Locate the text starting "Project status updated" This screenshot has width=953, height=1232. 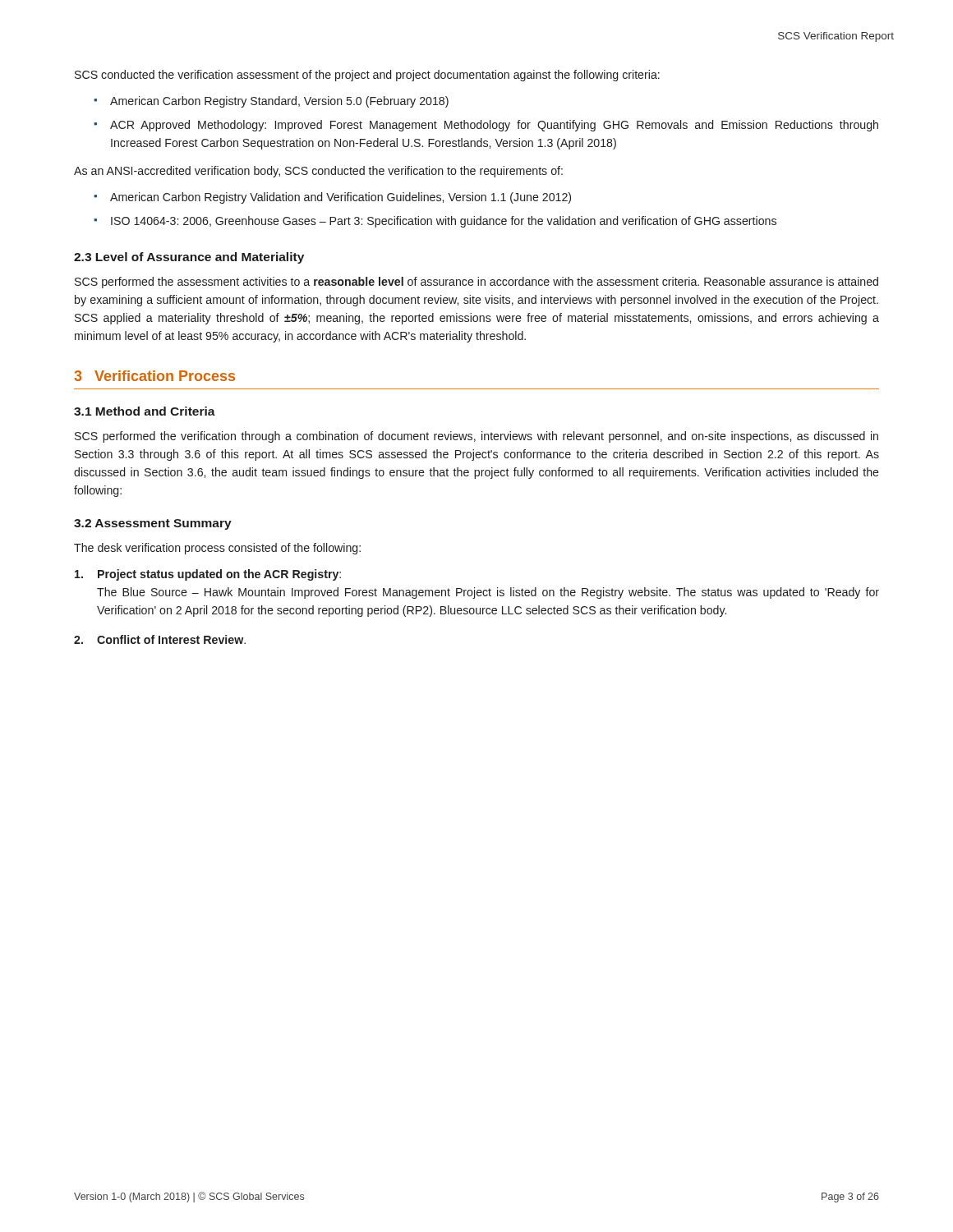pyautogui.click(x=476, y=591)
